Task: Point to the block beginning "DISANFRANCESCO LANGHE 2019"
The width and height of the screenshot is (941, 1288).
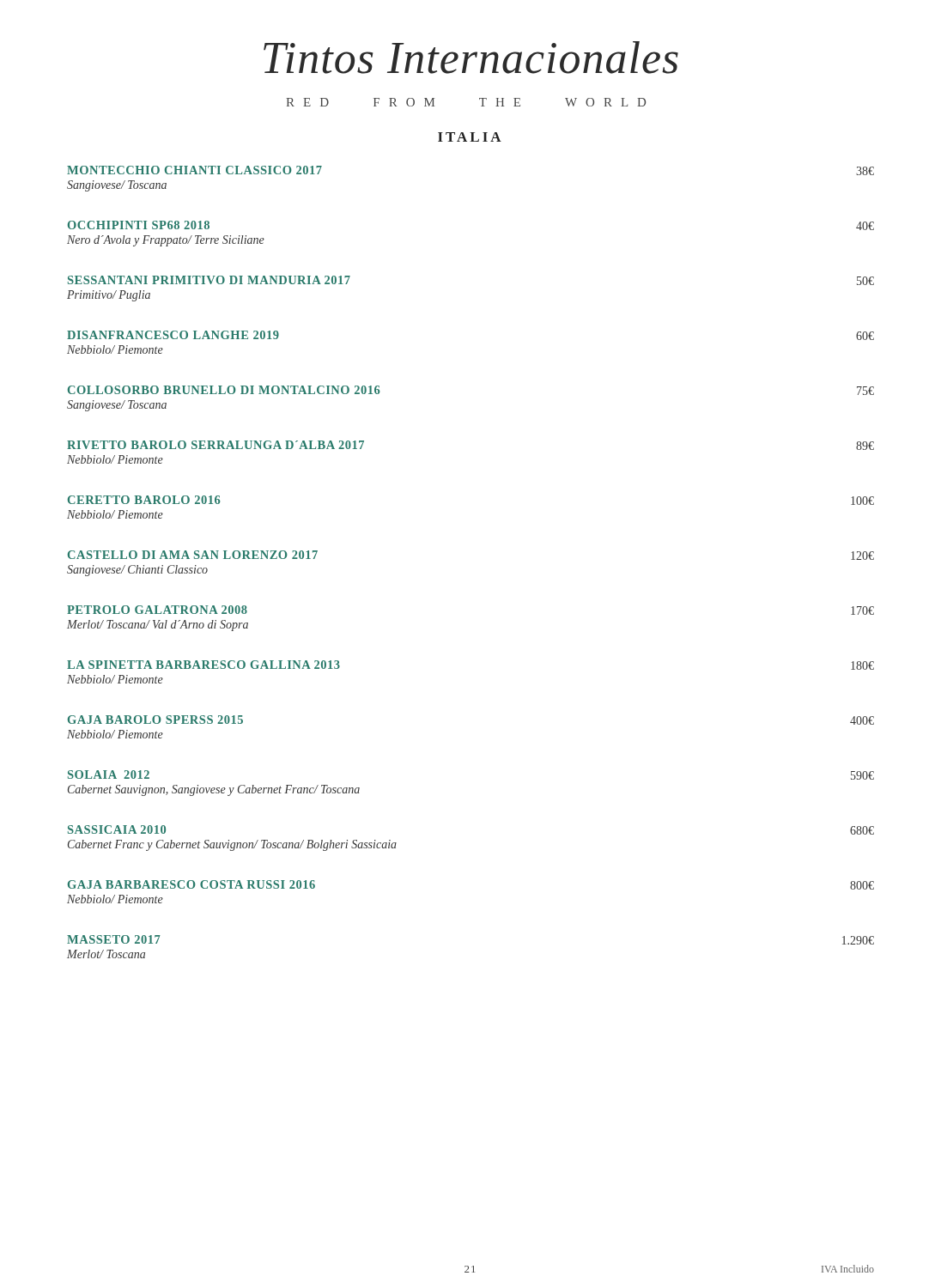Action: 172,335
